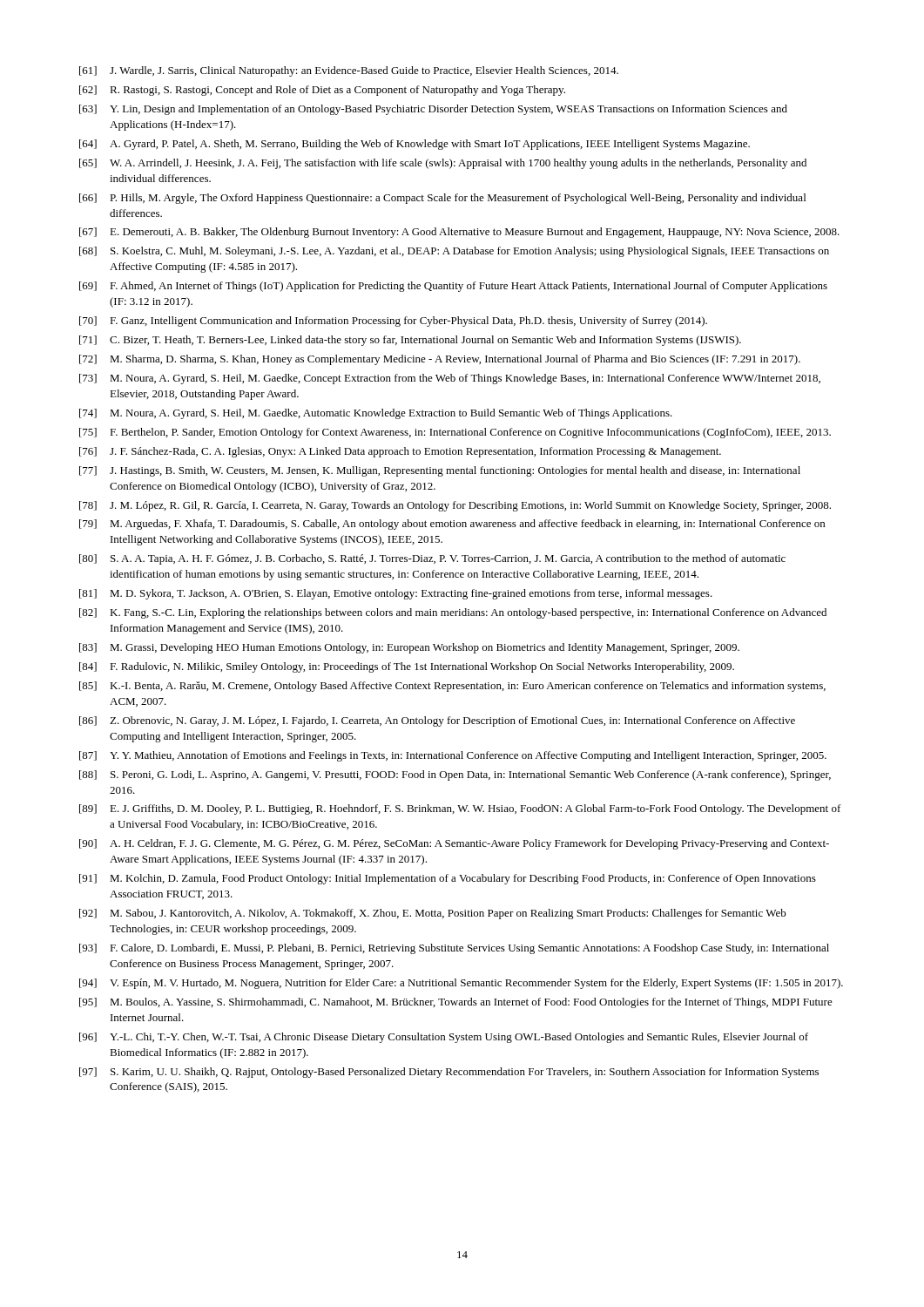Point to the region starting "[75] F. Berthelon, P. Sander, Emotion Ontology"

(x=455, y=432)
